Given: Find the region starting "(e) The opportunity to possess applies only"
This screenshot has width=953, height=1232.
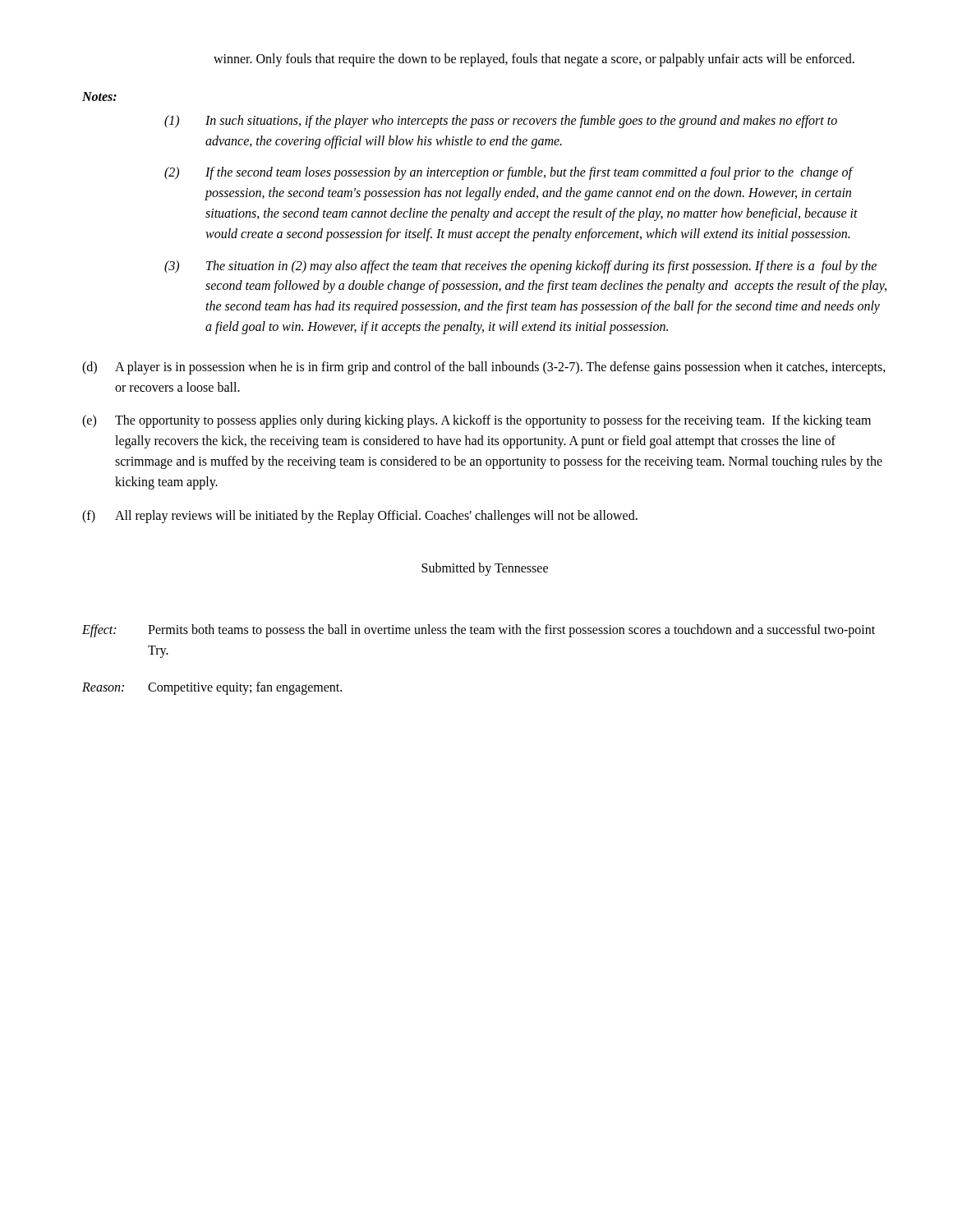Looking at the screenshot, I should pos(485,452).
